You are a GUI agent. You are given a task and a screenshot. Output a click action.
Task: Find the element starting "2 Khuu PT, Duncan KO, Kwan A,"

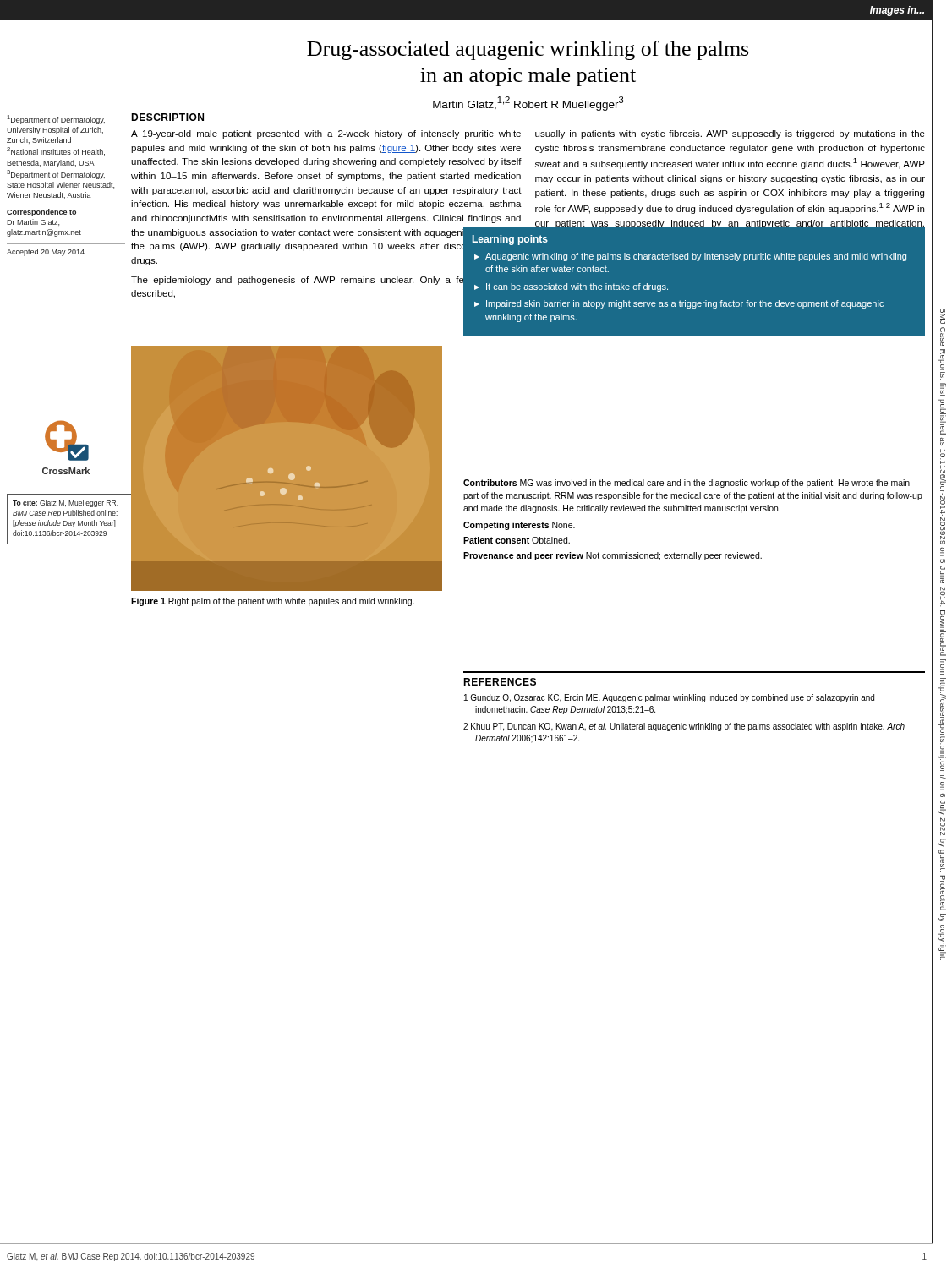pyautogui.click(x=684, y=732)
